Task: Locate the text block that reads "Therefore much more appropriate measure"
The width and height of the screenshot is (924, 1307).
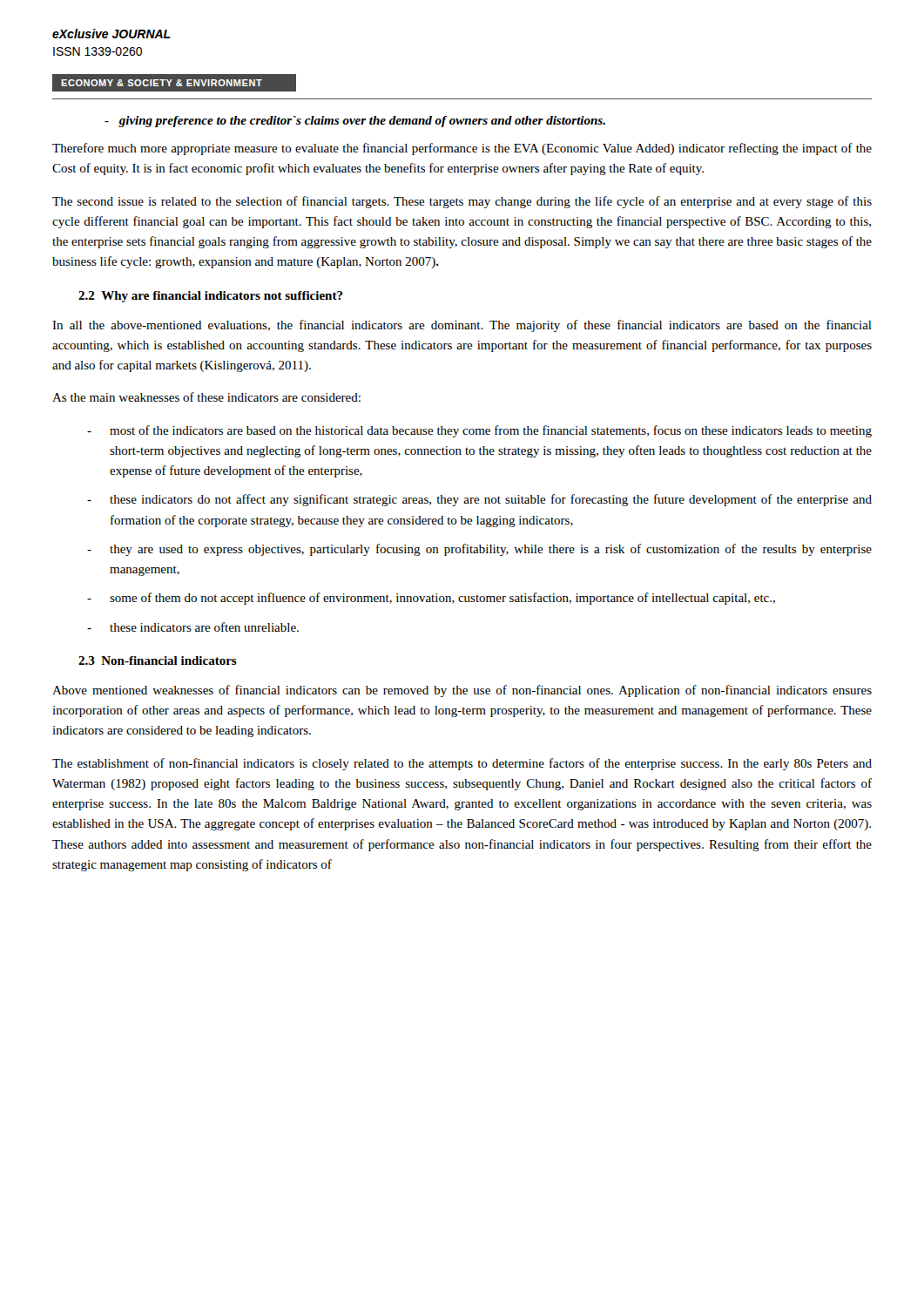Action: point(462,159)
